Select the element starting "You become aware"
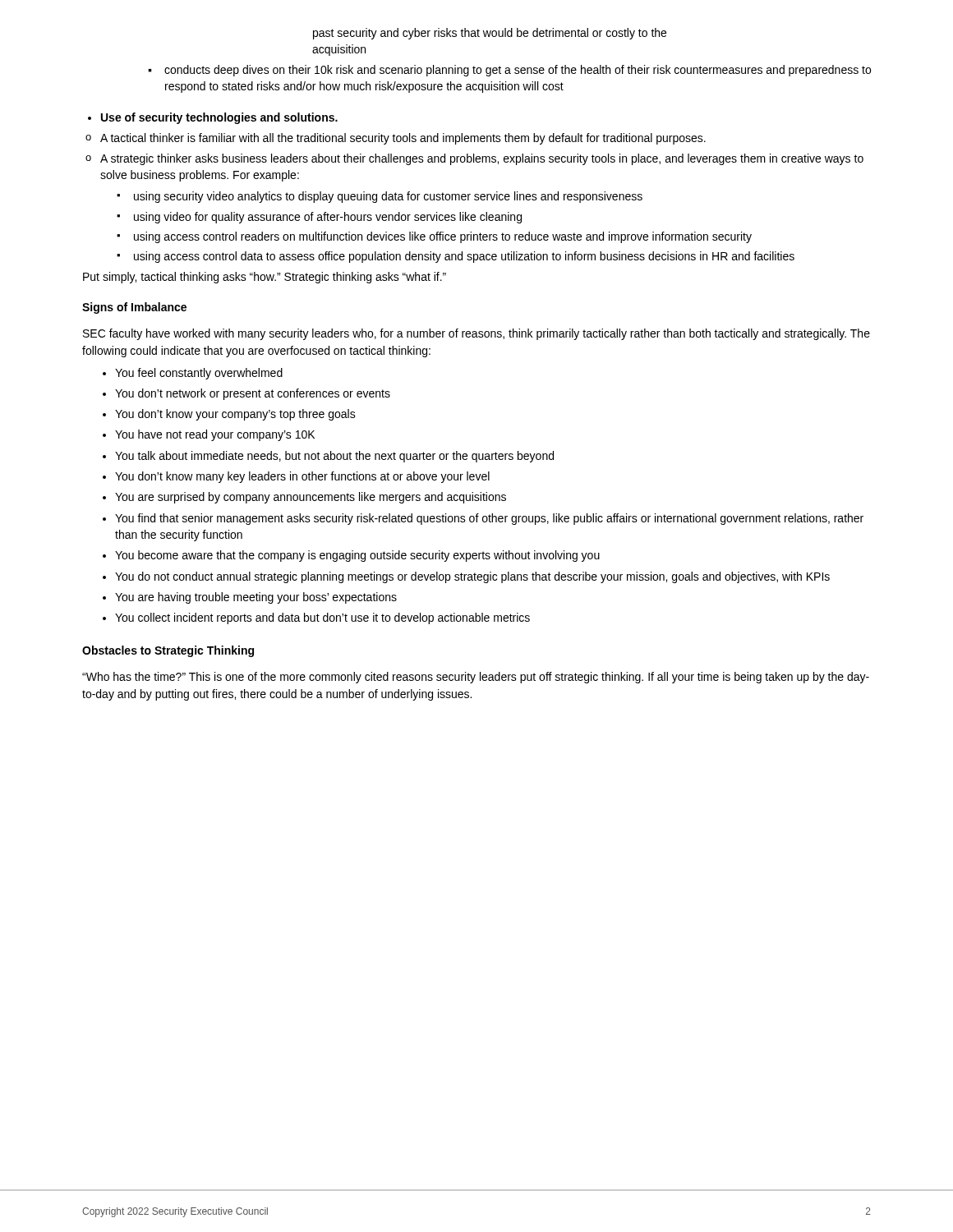Screen dimensions: 1232x953 488,556
